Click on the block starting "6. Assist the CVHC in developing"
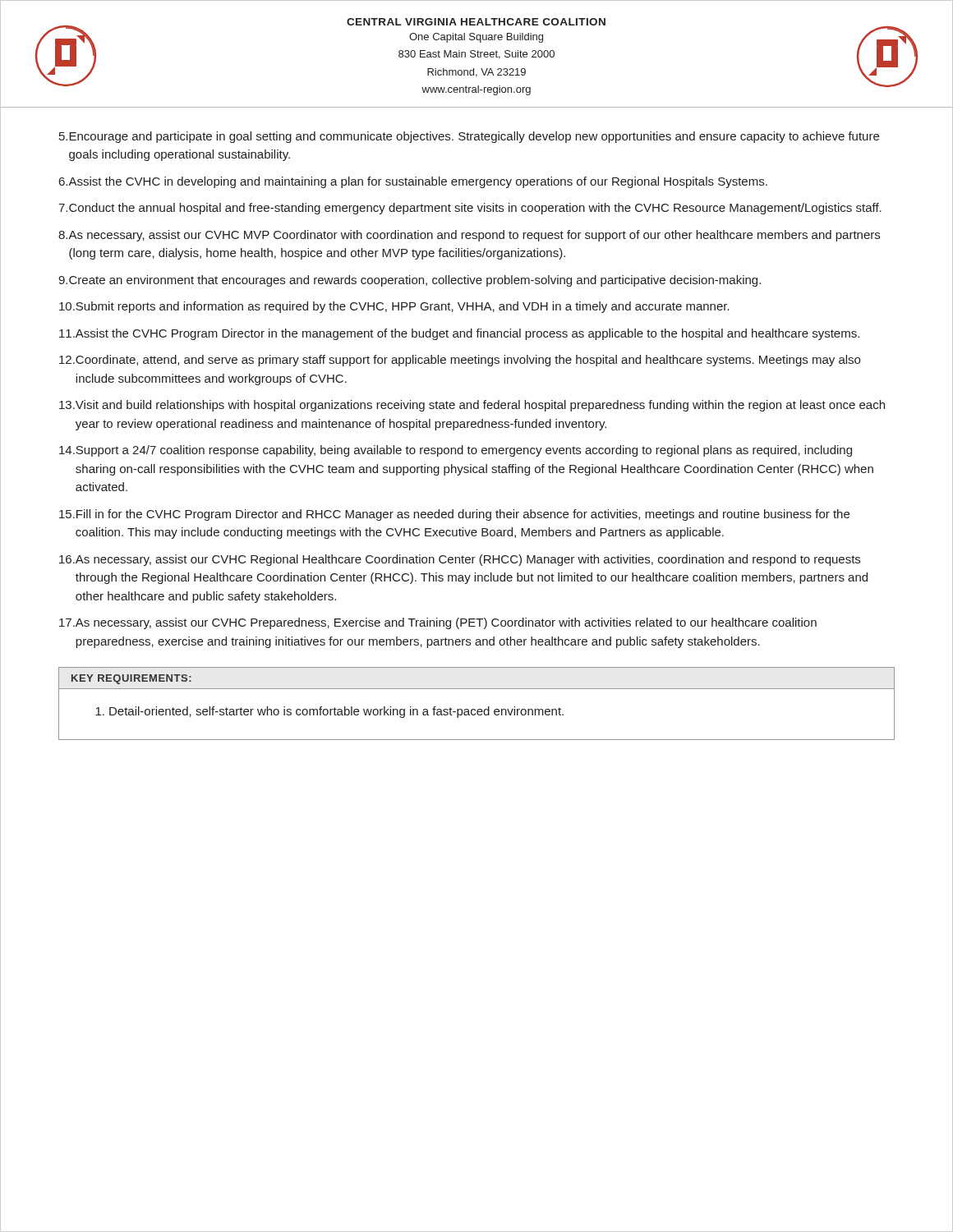Screen dimensions: 1232x953 pos(413,181)
